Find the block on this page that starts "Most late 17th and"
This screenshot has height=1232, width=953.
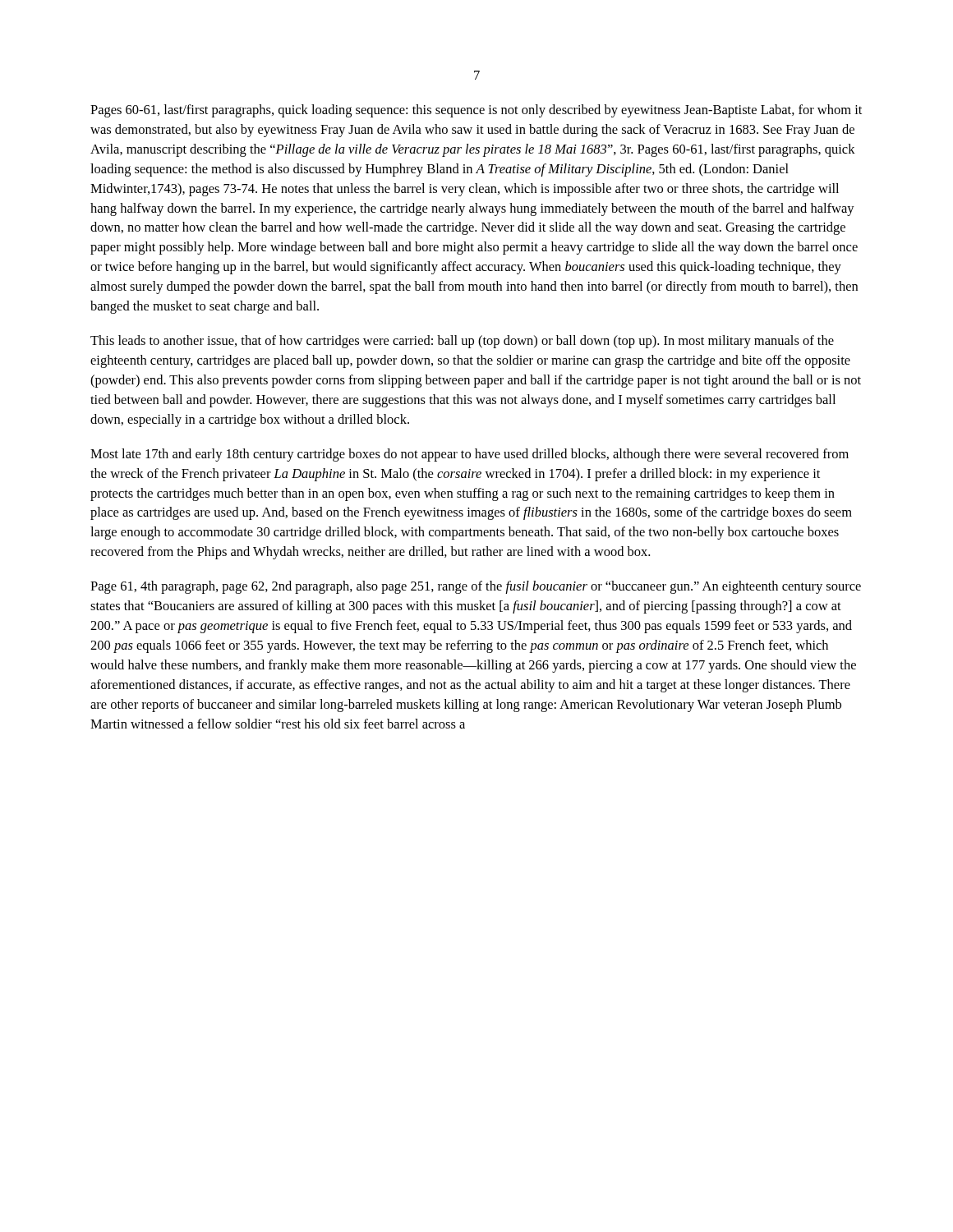coord(471,503)
